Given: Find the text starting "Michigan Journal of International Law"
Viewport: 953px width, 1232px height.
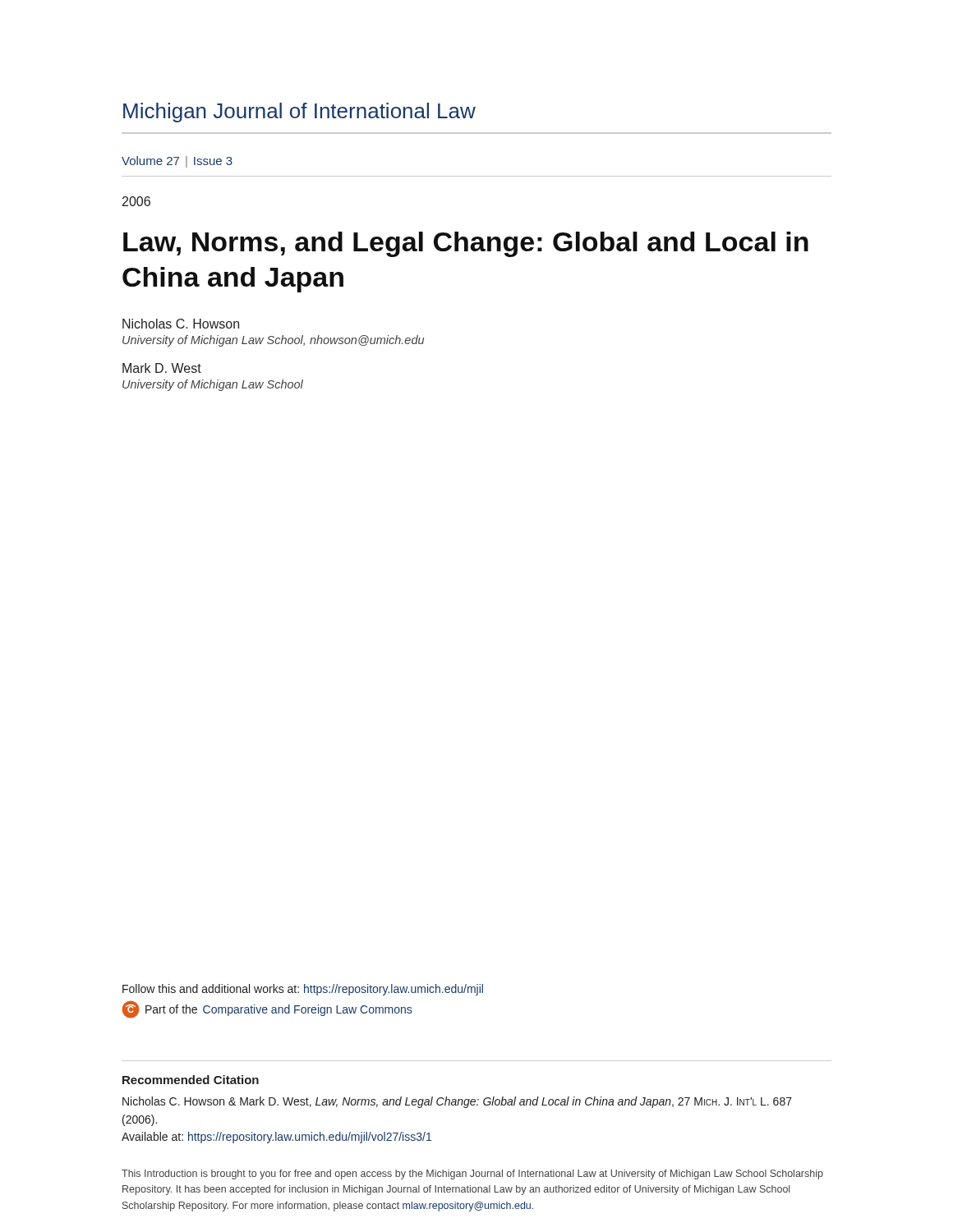Looking at the screenshot, I should coord(476,116).
